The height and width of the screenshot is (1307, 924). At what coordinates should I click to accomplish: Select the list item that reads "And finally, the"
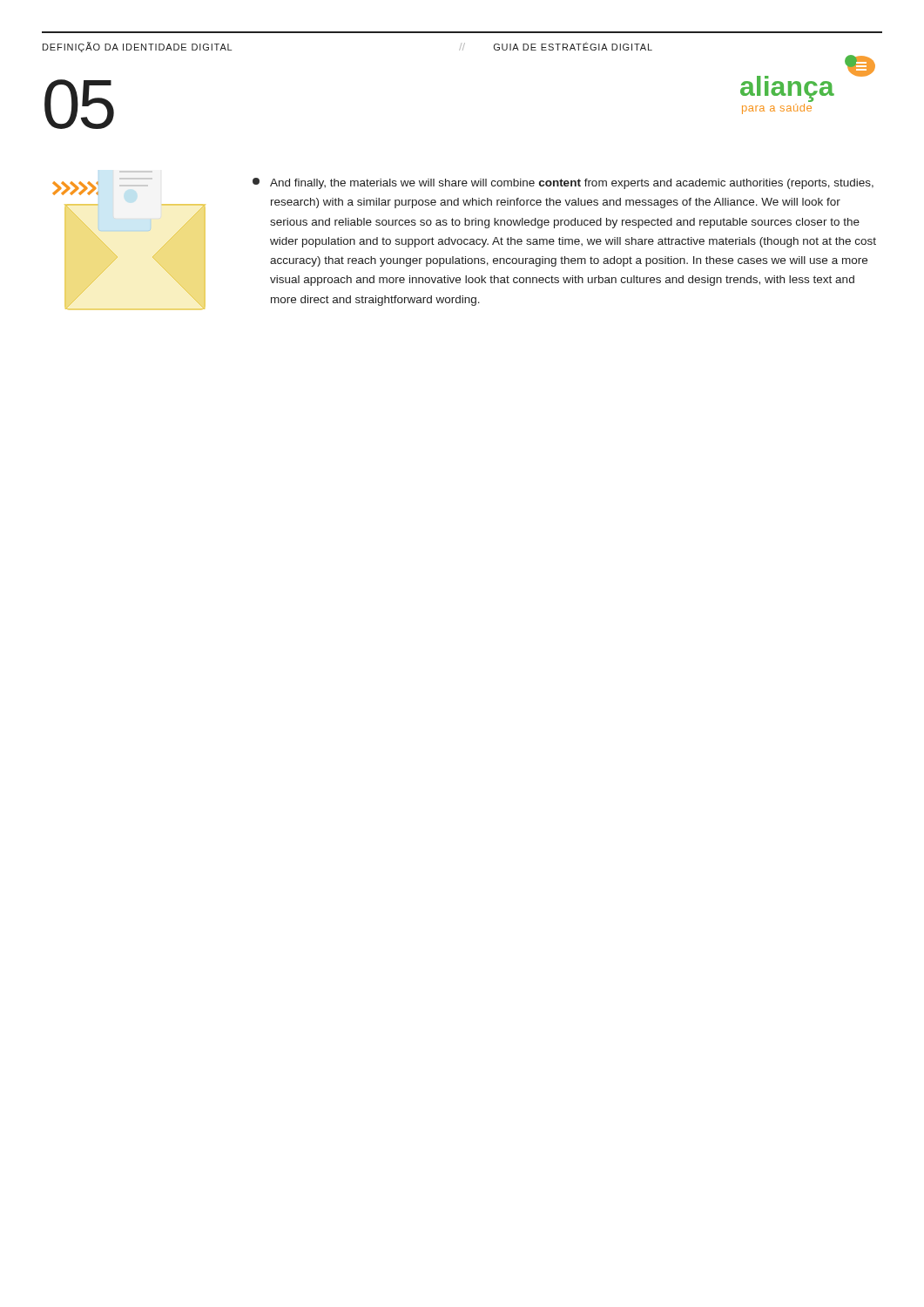pos(566,241)
